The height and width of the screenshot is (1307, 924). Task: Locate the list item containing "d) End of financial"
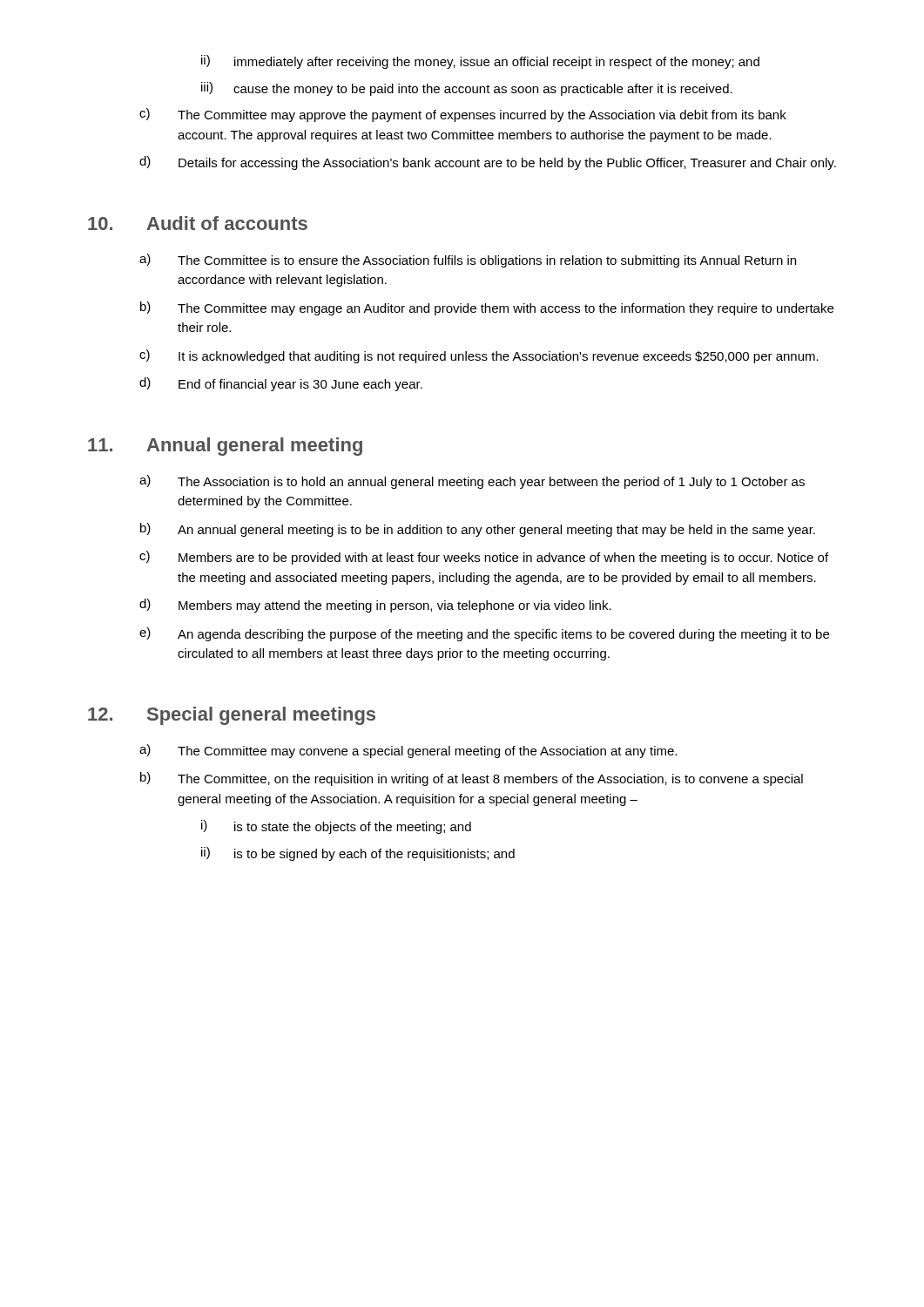point(281,384)
